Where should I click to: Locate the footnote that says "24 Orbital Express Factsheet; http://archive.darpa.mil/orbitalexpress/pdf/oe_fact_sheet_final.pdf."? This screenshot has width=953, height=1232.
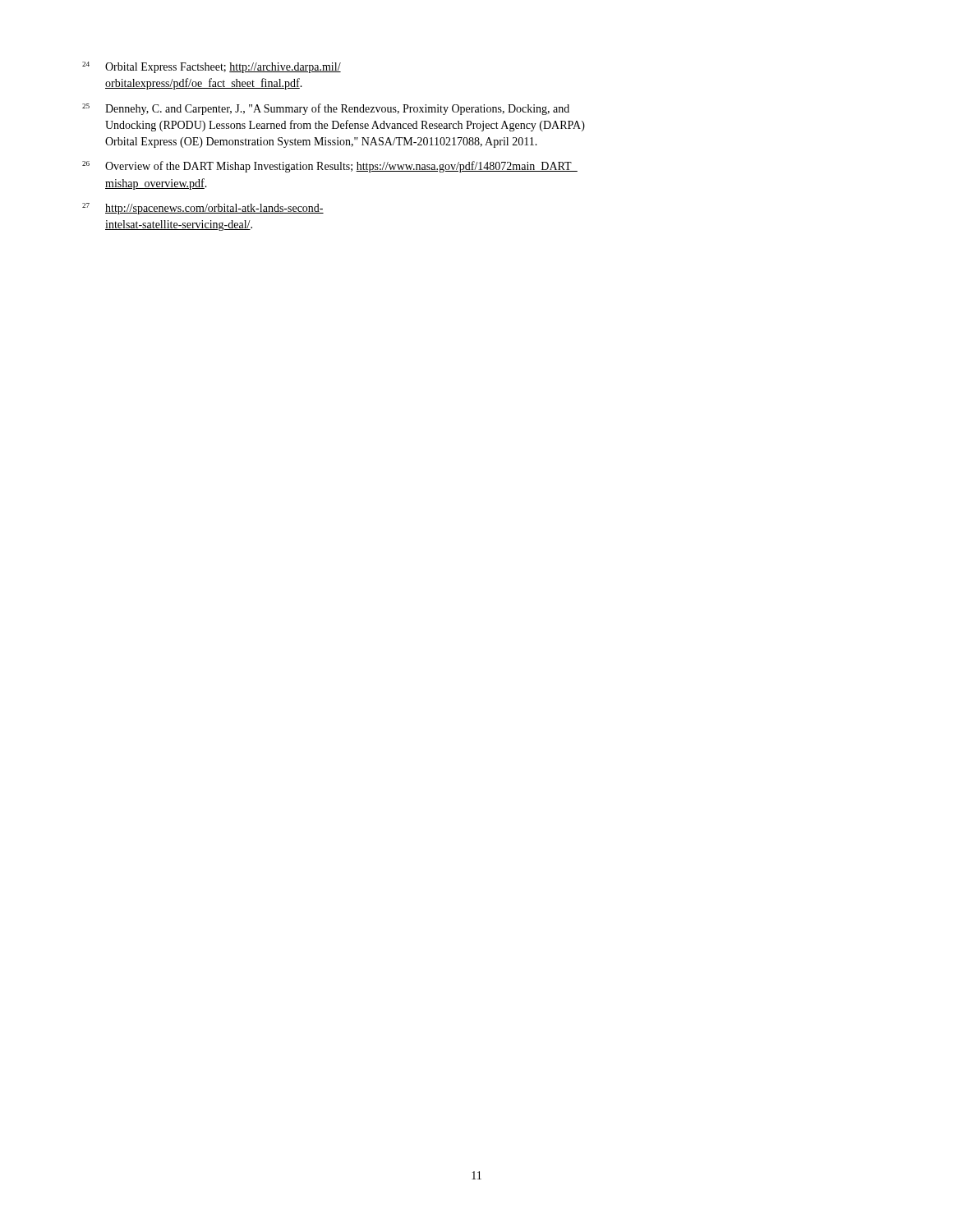[345, 76]
